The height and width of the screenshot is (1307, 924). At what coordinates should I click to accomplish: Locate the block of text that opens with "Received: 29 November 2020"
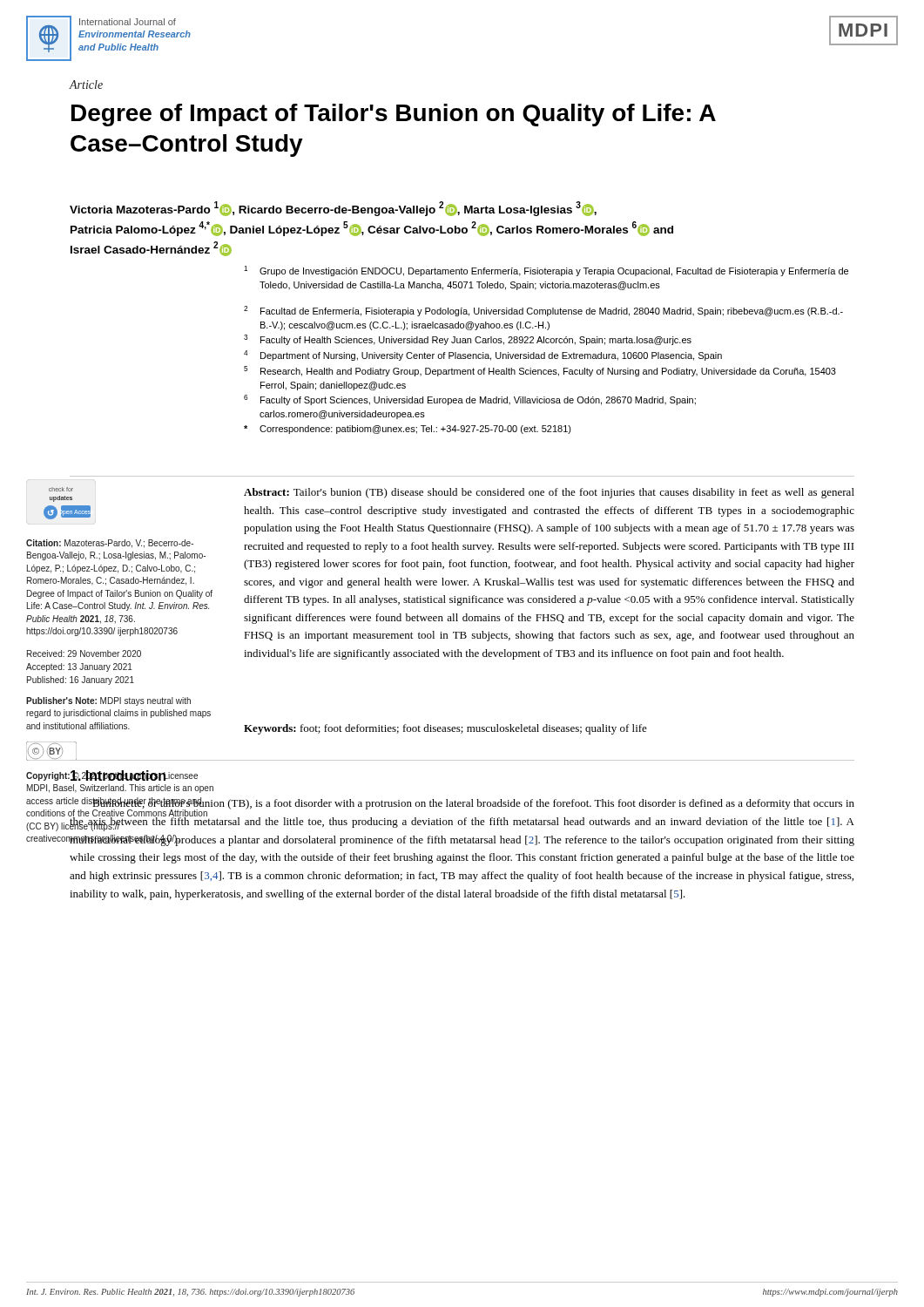pos(84,667)
